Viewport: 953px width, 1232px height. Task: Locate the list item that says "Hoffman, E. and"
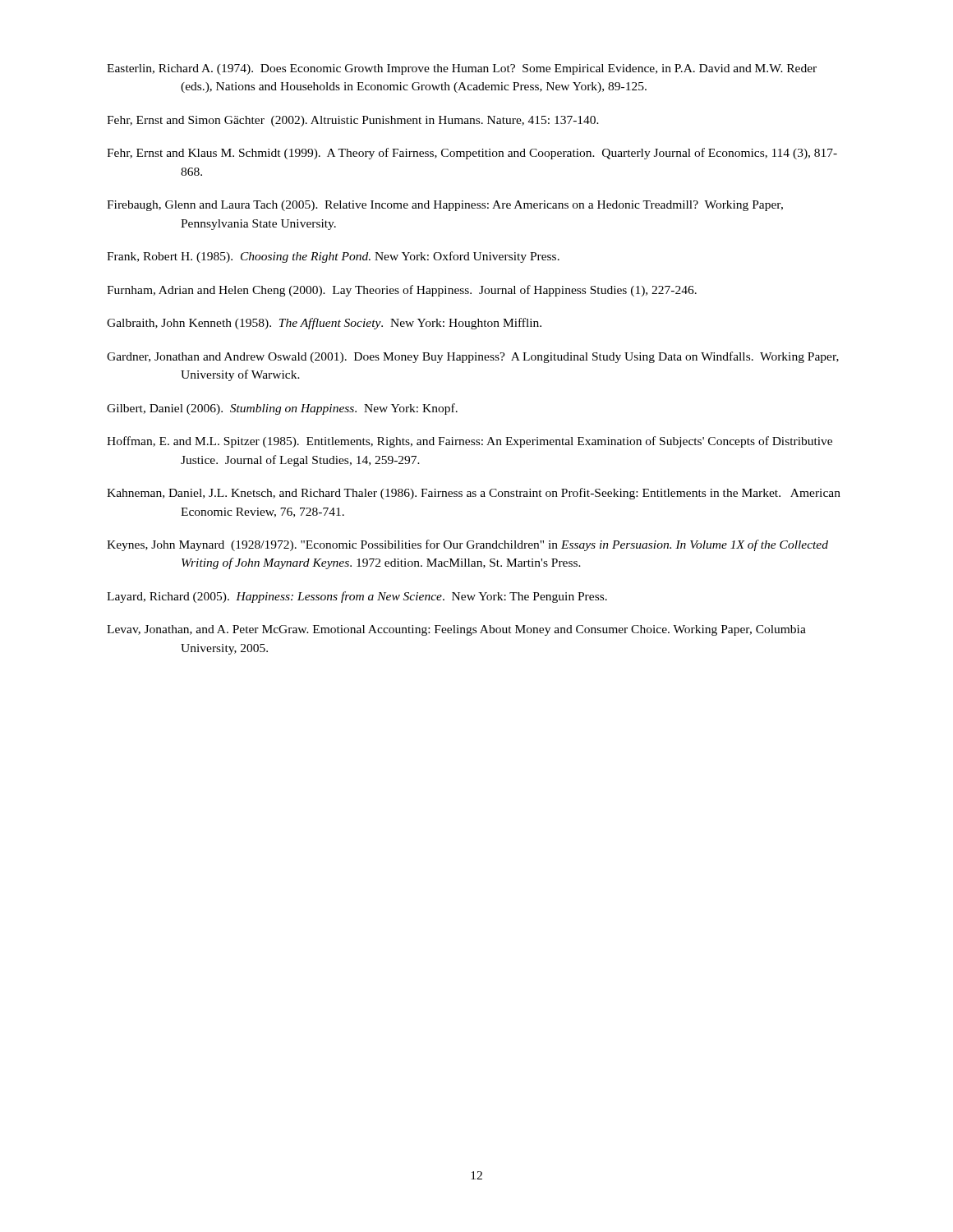(x=470, y=450)
